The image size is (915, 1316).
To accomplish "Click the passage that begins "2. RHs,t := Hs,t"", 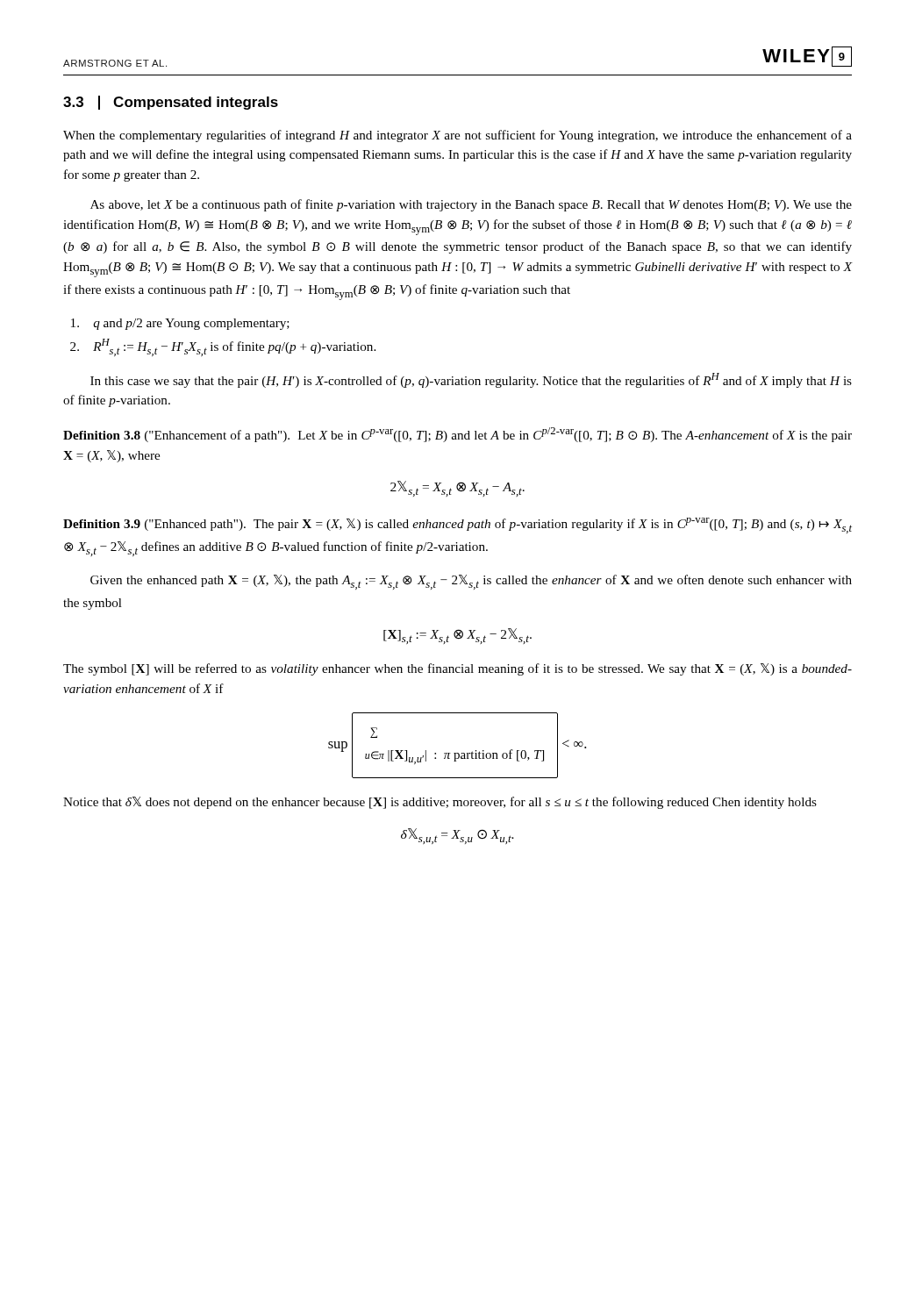I will pos(223,347).
